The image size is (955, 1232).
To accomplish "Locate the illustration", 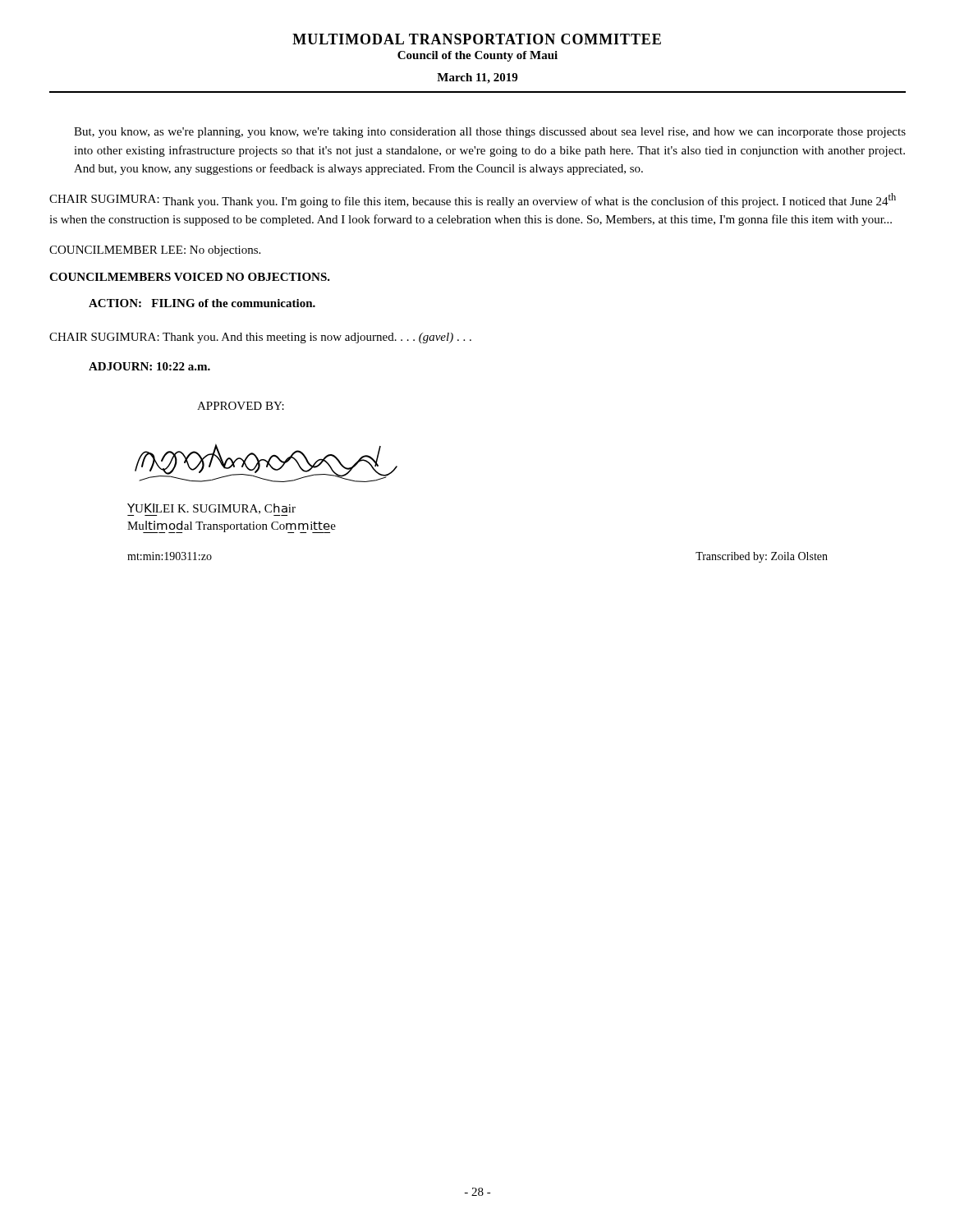I will tap(541, 460).
